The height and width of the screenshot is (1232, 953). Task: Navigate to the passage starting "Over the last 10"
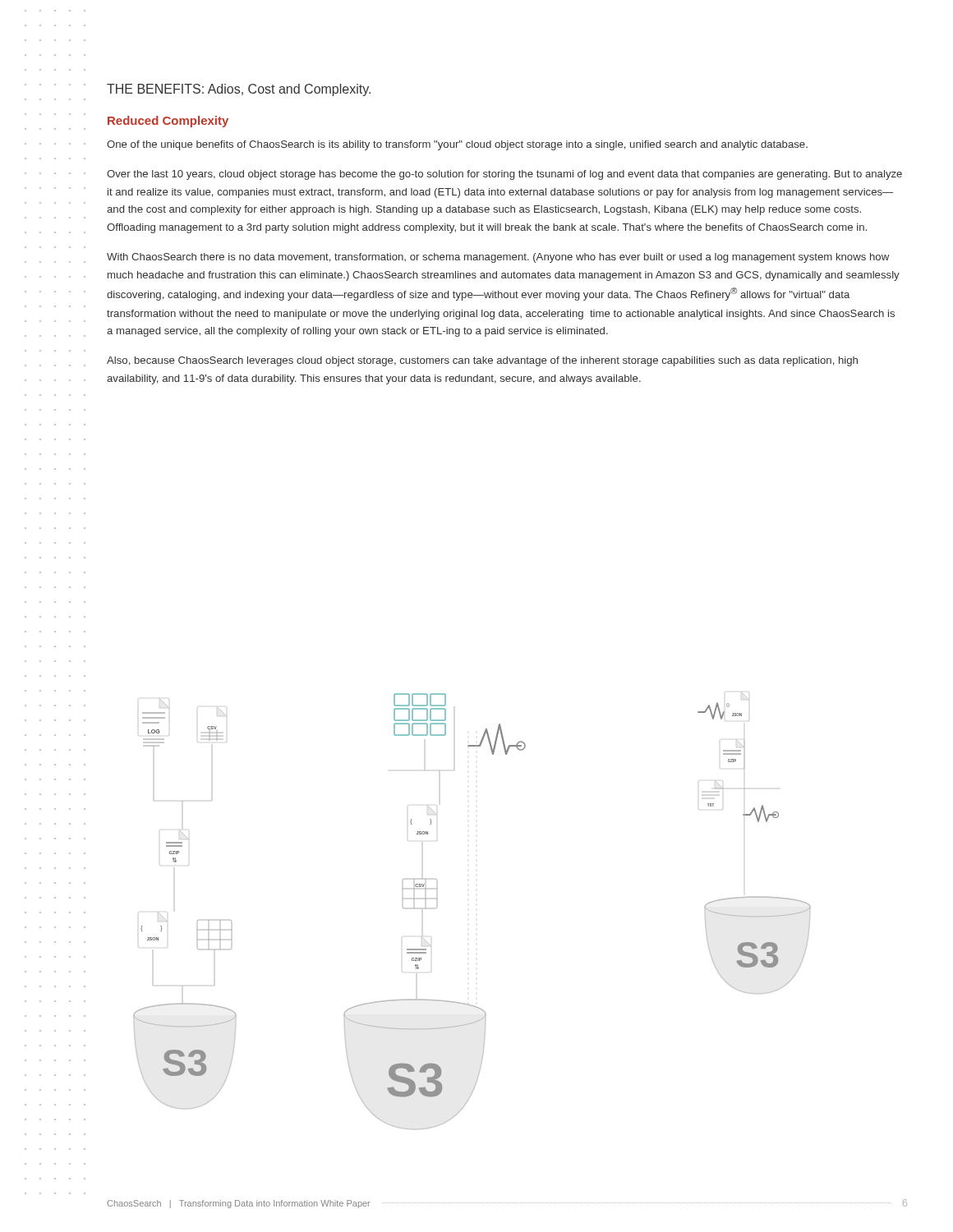tap(505, 200)
